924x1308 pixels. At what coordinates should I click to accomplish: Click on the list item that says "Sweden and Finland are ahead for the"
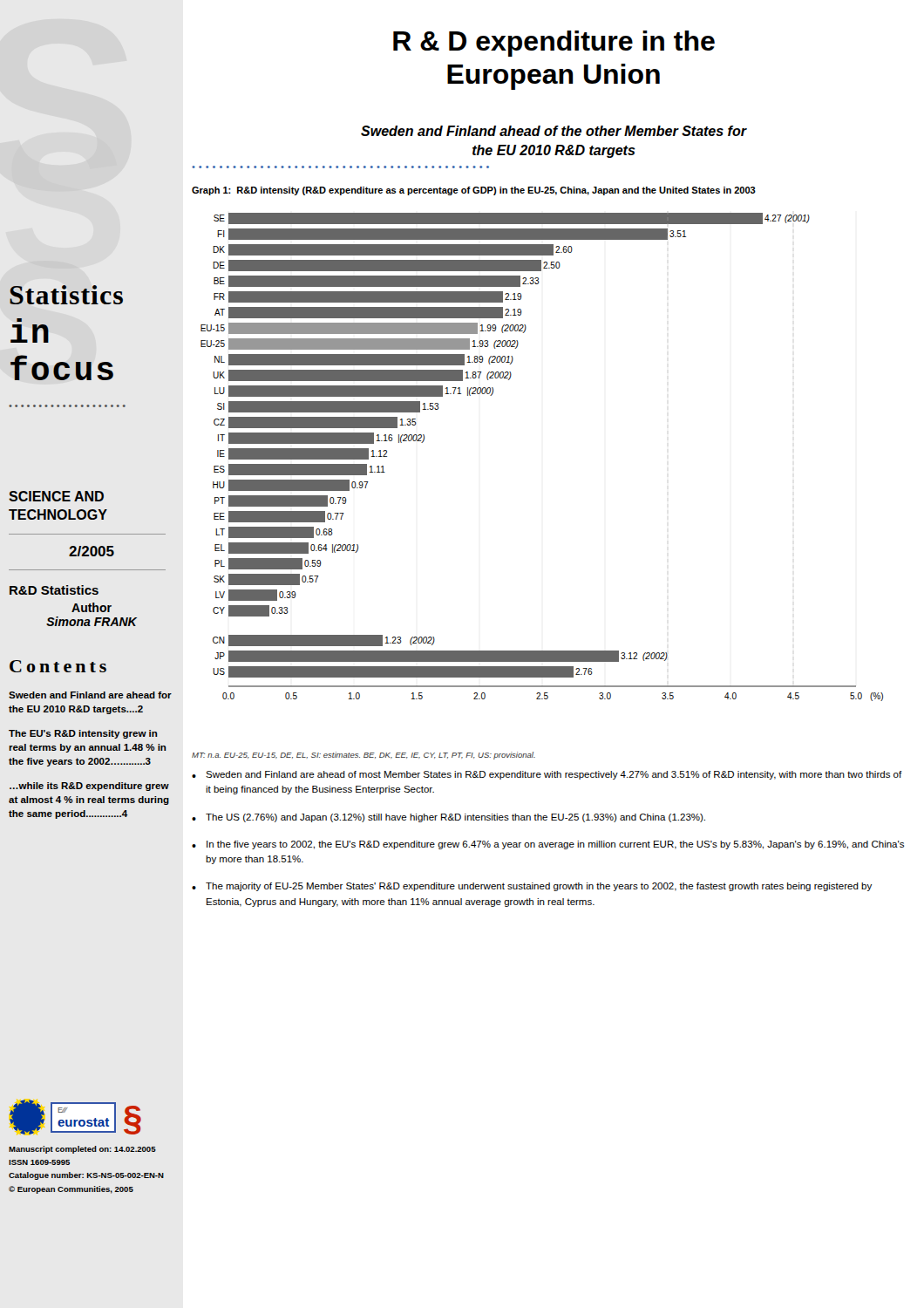tap(90, 702)
